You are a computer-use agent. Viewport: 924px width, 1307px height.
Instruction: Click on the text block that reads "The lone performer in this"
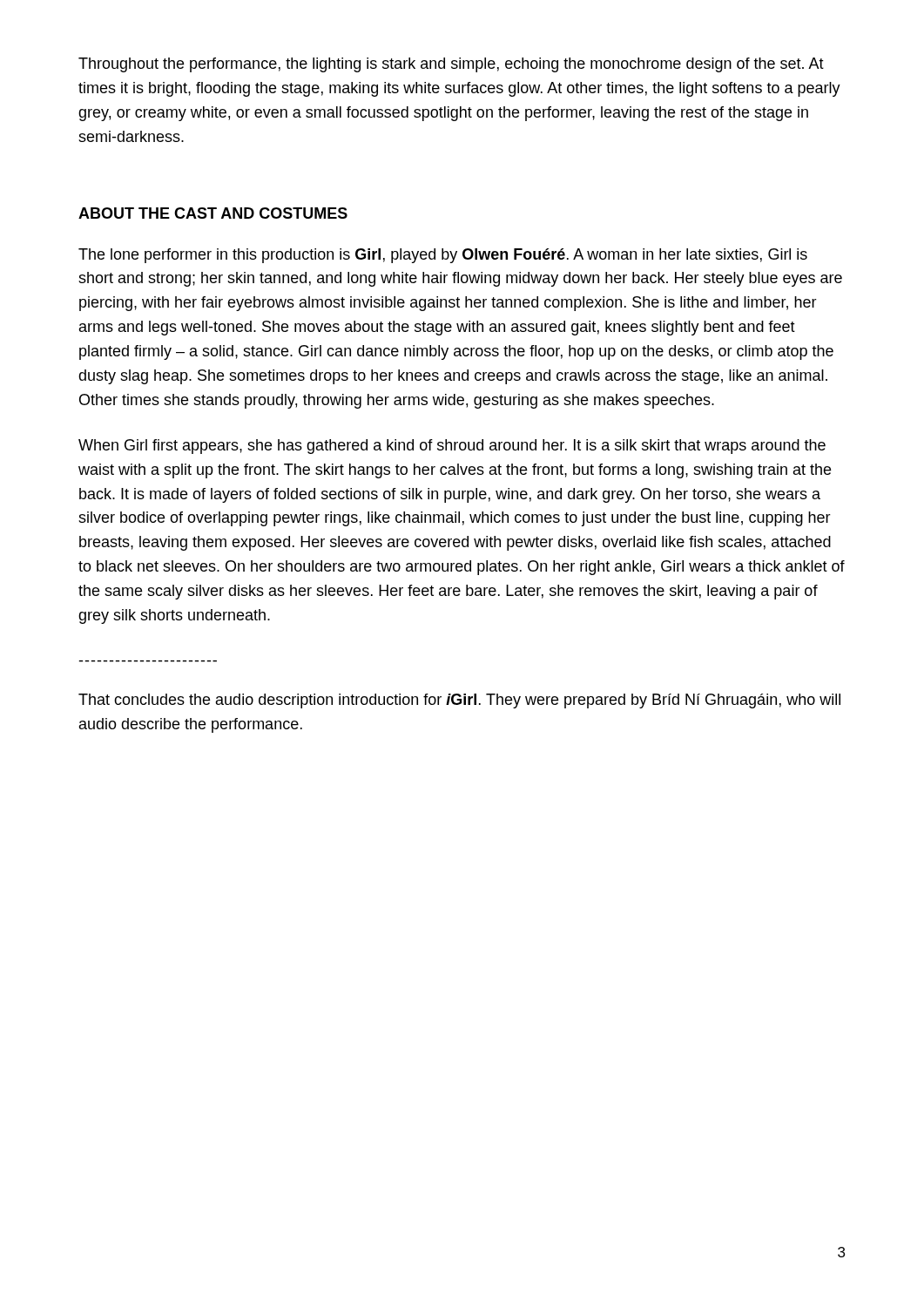[460, 327]
